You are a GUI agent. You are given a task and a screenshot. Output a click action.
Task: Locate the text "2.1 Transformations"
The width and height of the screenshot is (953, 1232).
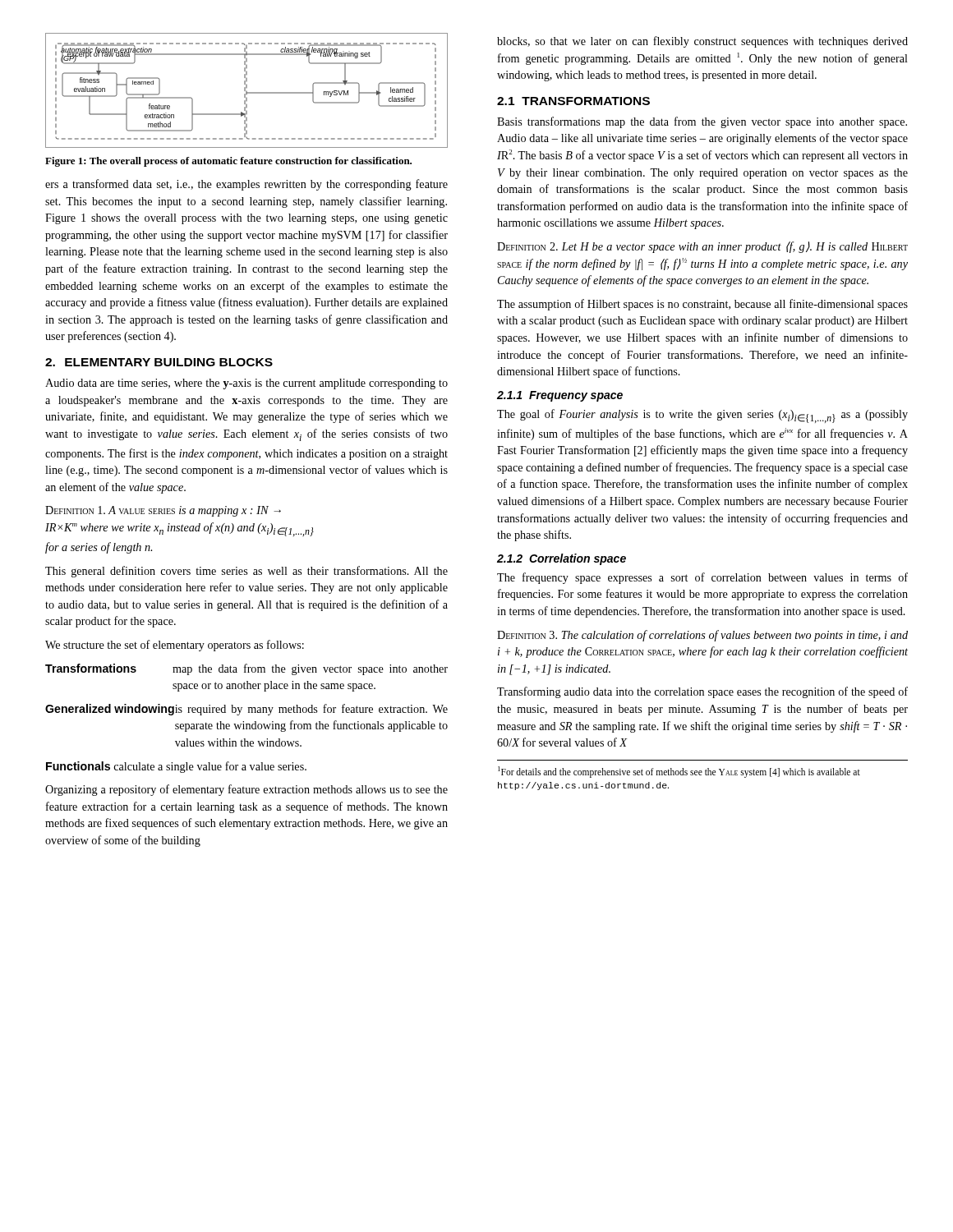573,101
